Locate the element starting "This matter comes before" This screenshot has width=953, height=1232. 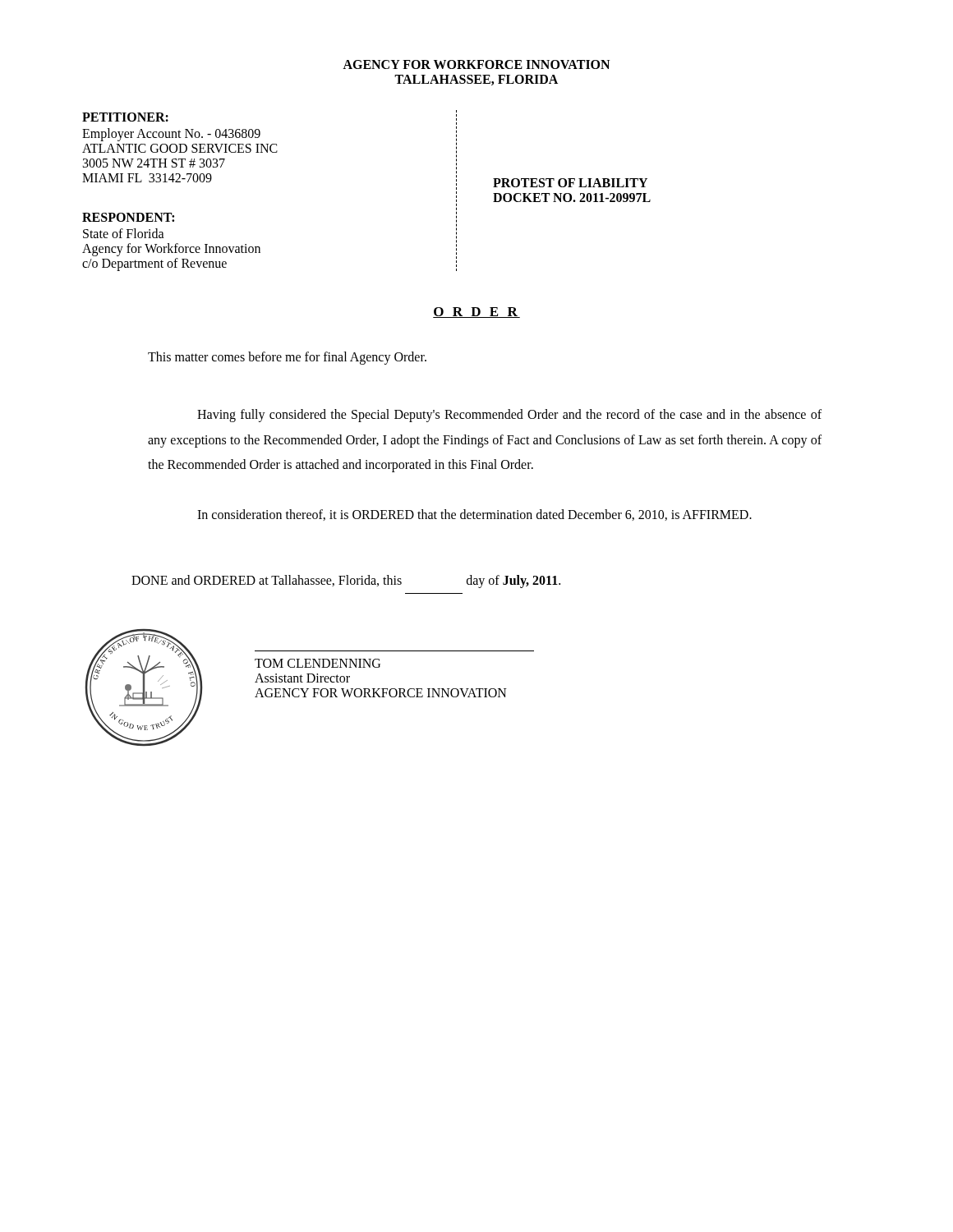[x=288, y=357]
